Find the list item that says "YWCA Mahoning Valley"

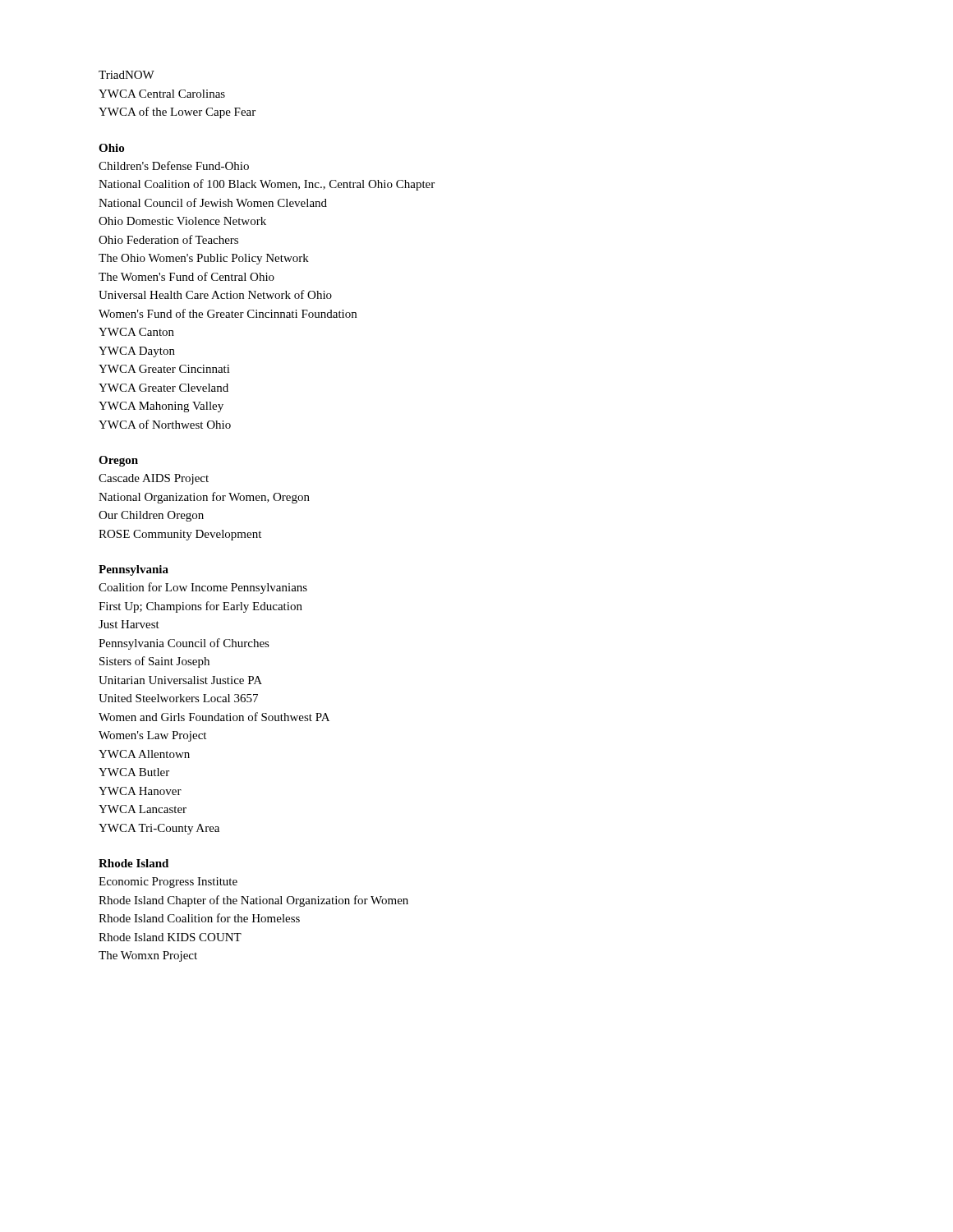[161, 406]
